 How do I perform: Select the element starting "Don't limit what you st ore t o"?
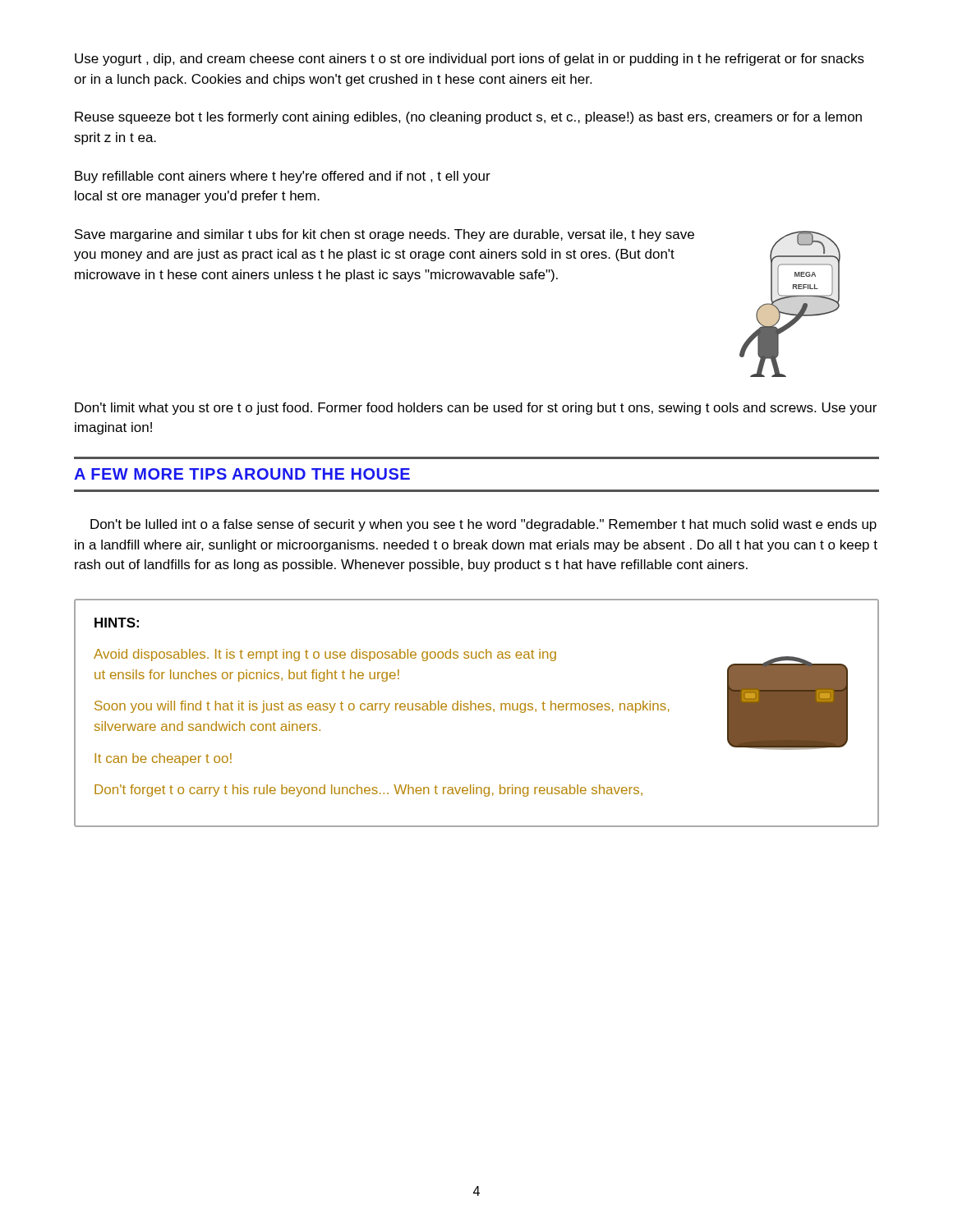coord(475,418)
